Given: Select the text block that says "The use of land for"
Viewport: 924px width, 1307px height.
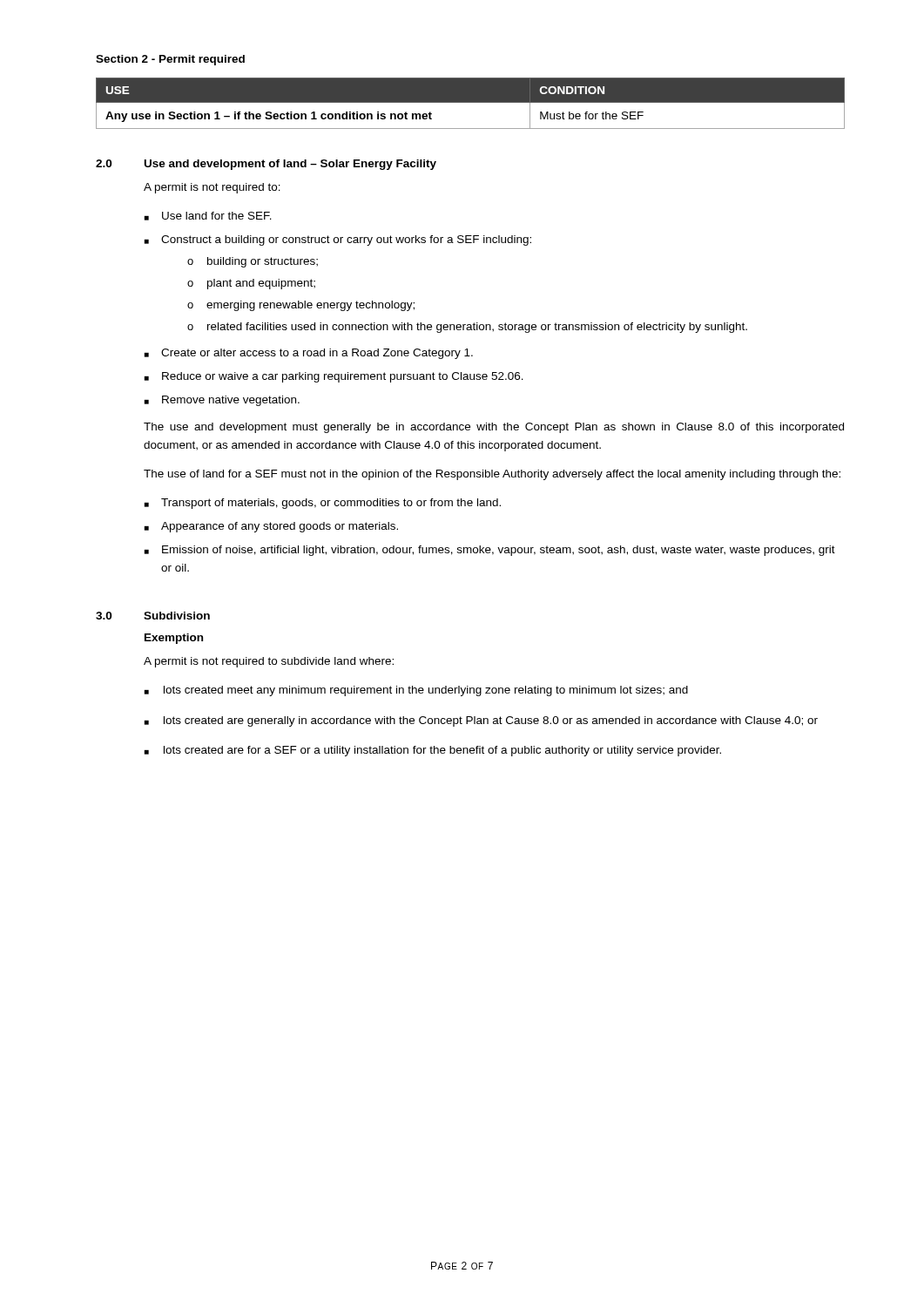Looking at the screenshot, I should (493, 474).
